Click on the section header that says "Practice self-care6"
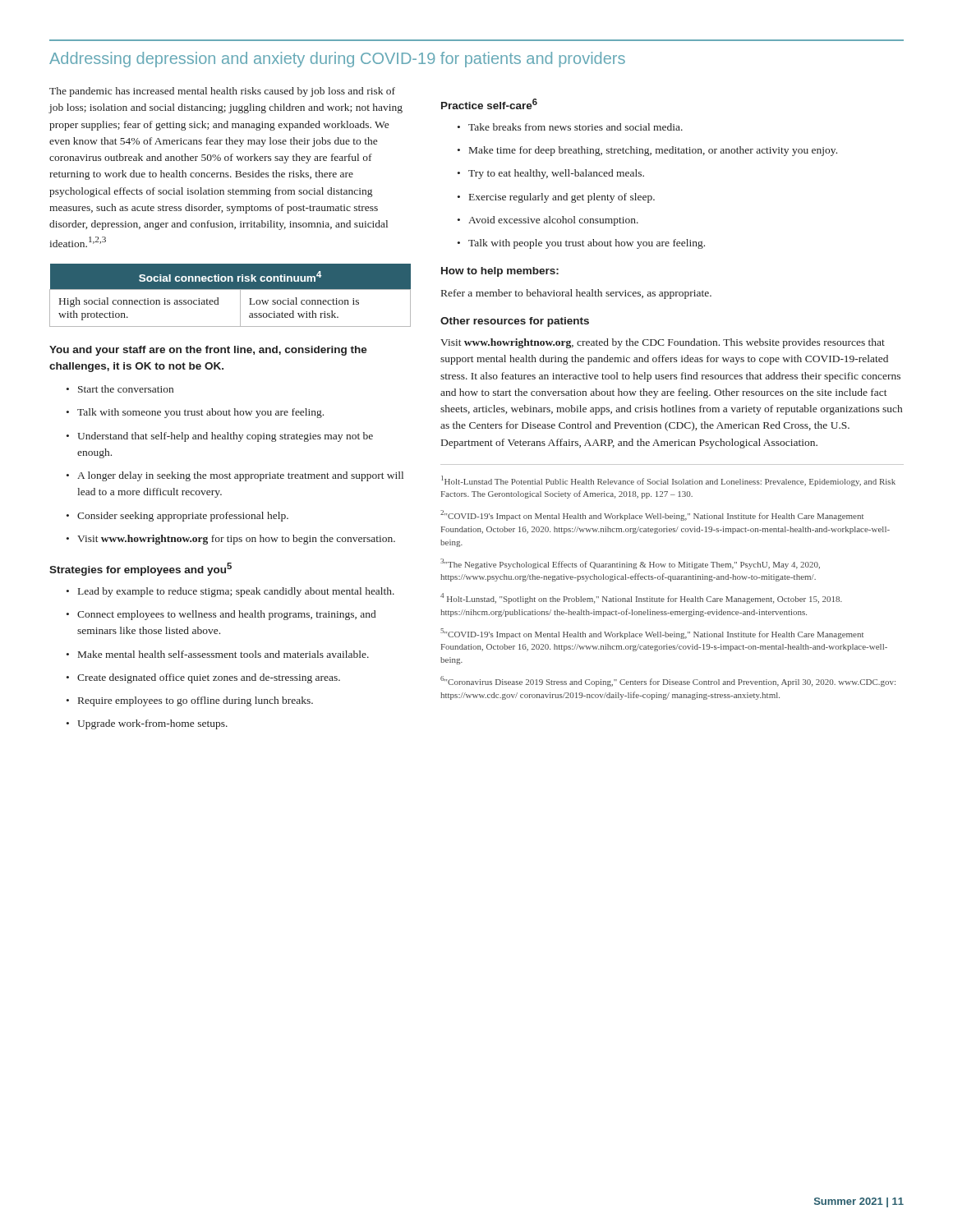Viewport: 953px width, 1232px height. 489,104
